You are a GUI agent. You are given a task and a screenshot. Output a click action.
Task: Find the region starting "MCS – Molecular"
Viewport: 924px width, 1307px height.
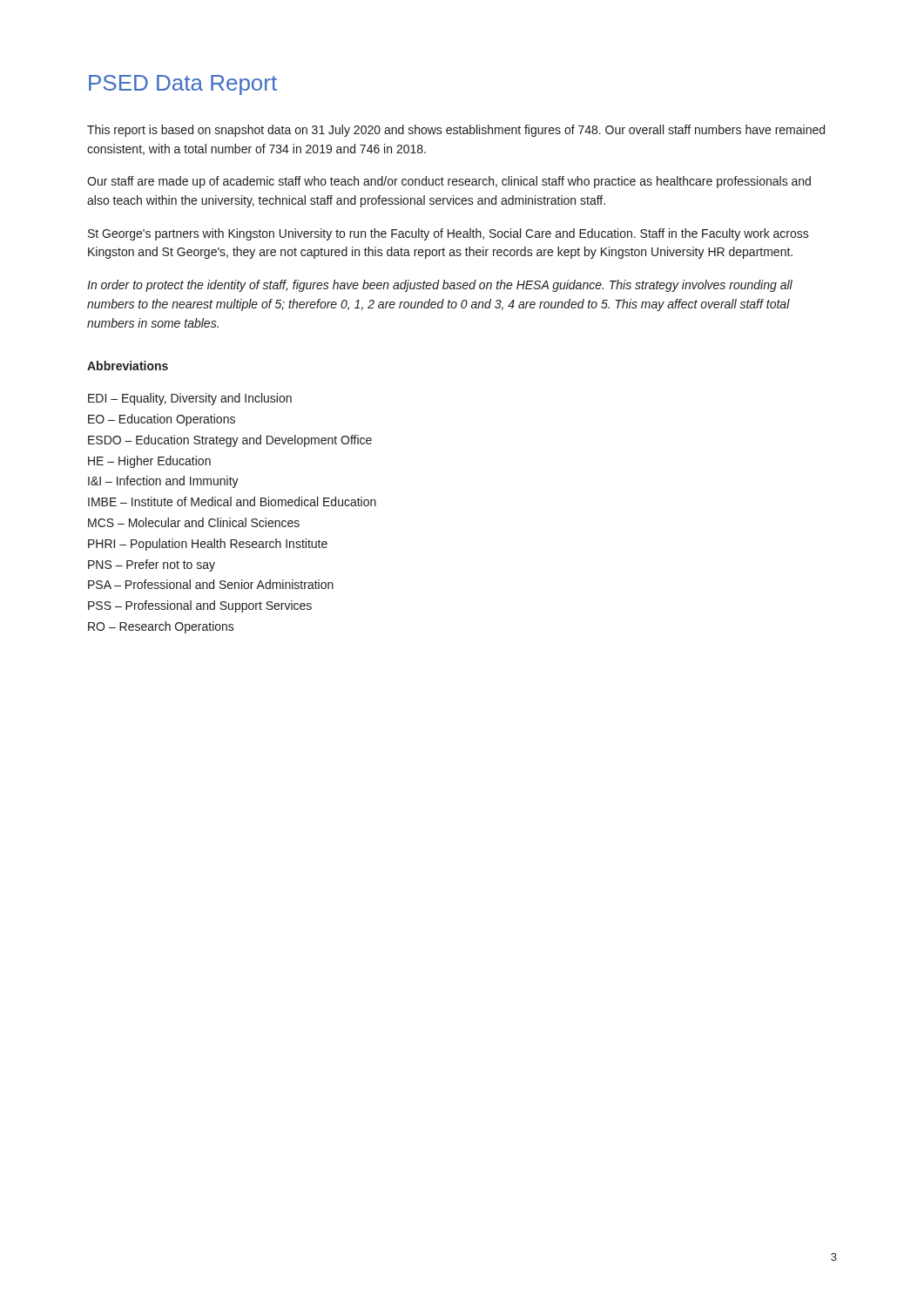[193, 523]
